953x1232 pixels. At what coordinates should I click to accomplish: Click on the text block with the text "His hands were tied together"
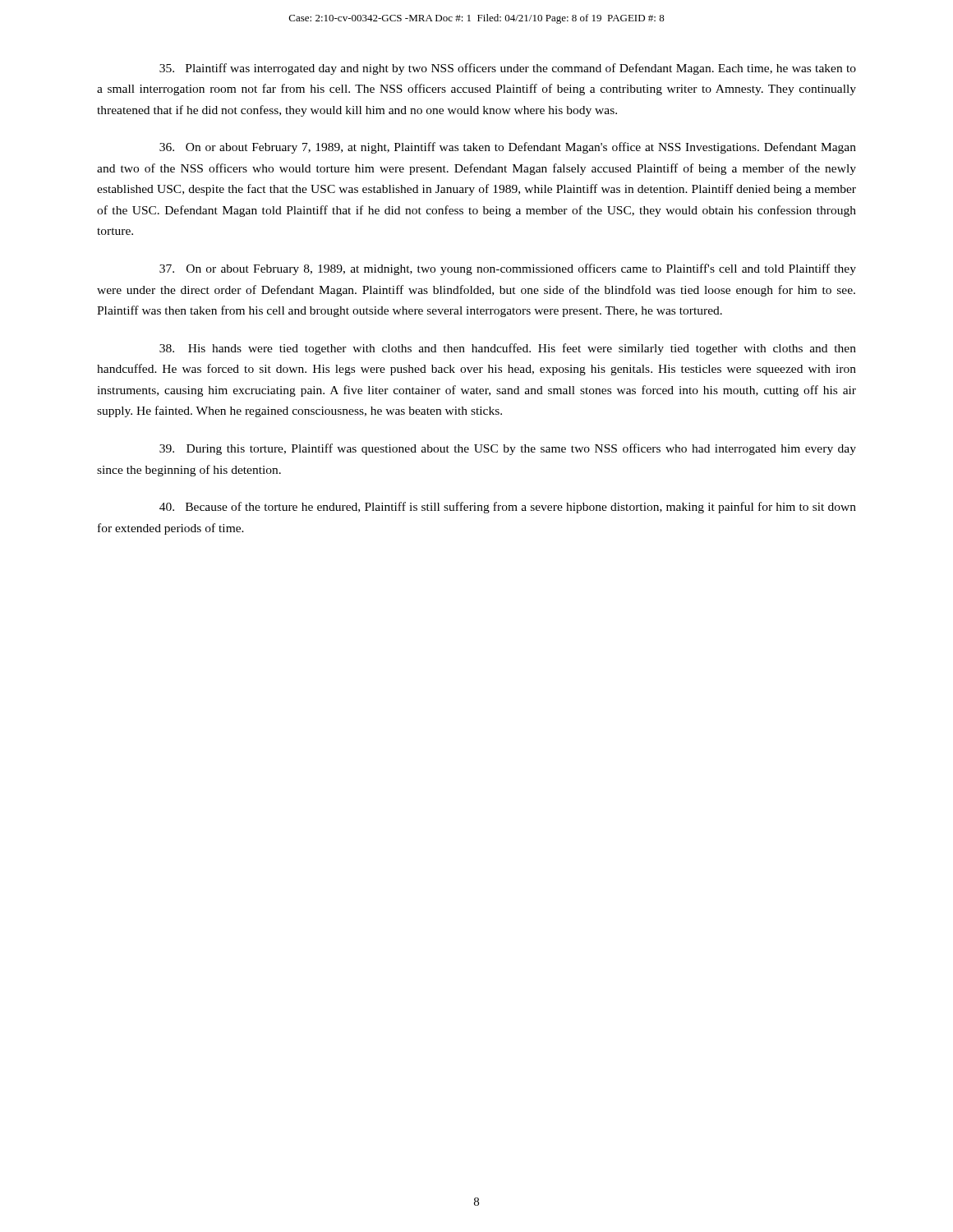[x=476, y=377]
